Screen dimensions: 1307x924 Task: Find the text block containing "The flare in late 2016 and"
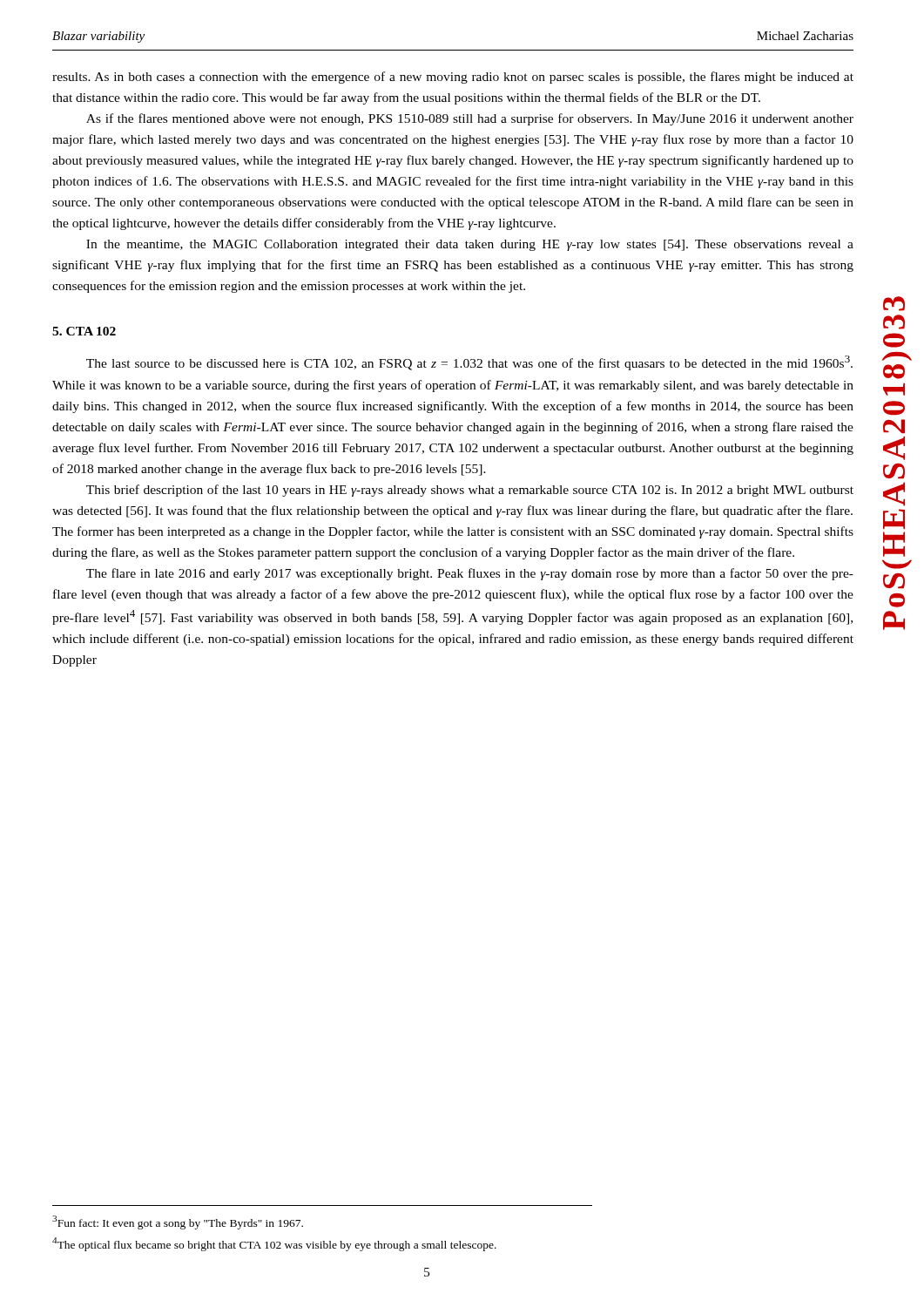point(453,616)
